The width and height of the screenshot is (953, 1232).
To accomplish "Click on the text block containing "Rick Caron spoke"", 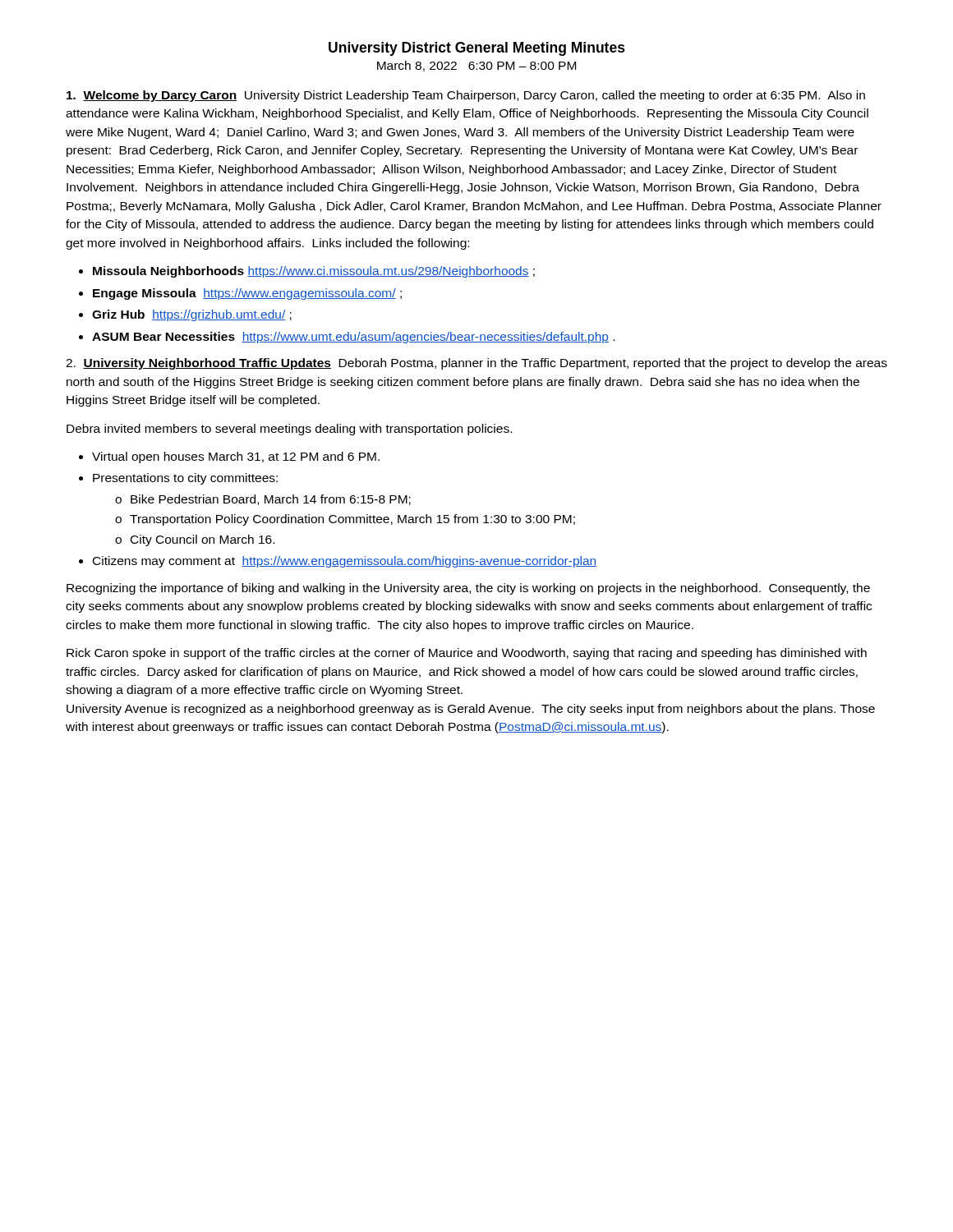I will pos(471,690).
